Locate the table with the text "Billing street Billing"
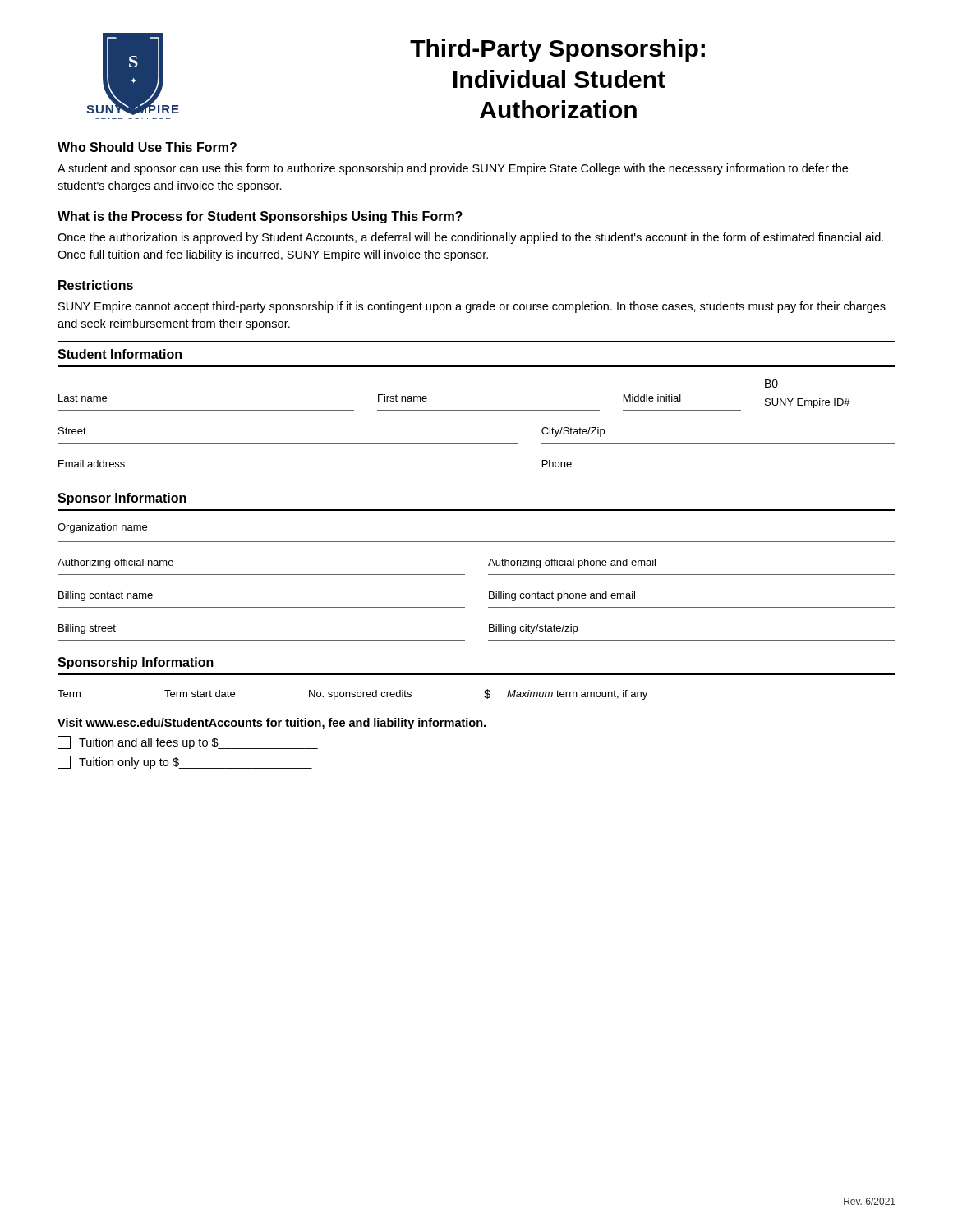Screen dimensions: 1232x953 point(476,630)
